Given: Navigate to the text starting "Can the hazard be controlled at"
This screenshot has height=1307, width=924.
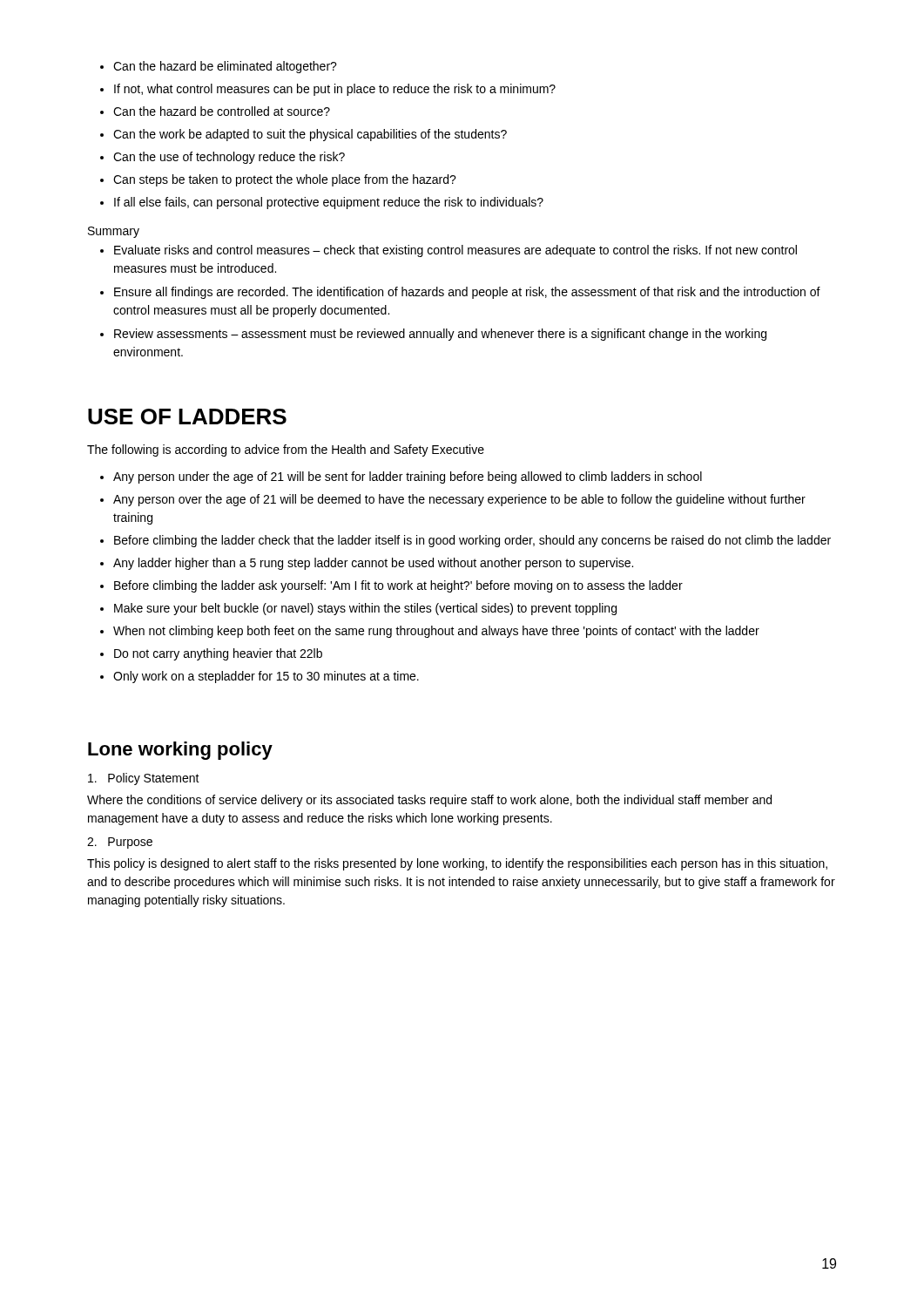Looking at the screenshot, I should pyautogui.click(x=222, y=112).
